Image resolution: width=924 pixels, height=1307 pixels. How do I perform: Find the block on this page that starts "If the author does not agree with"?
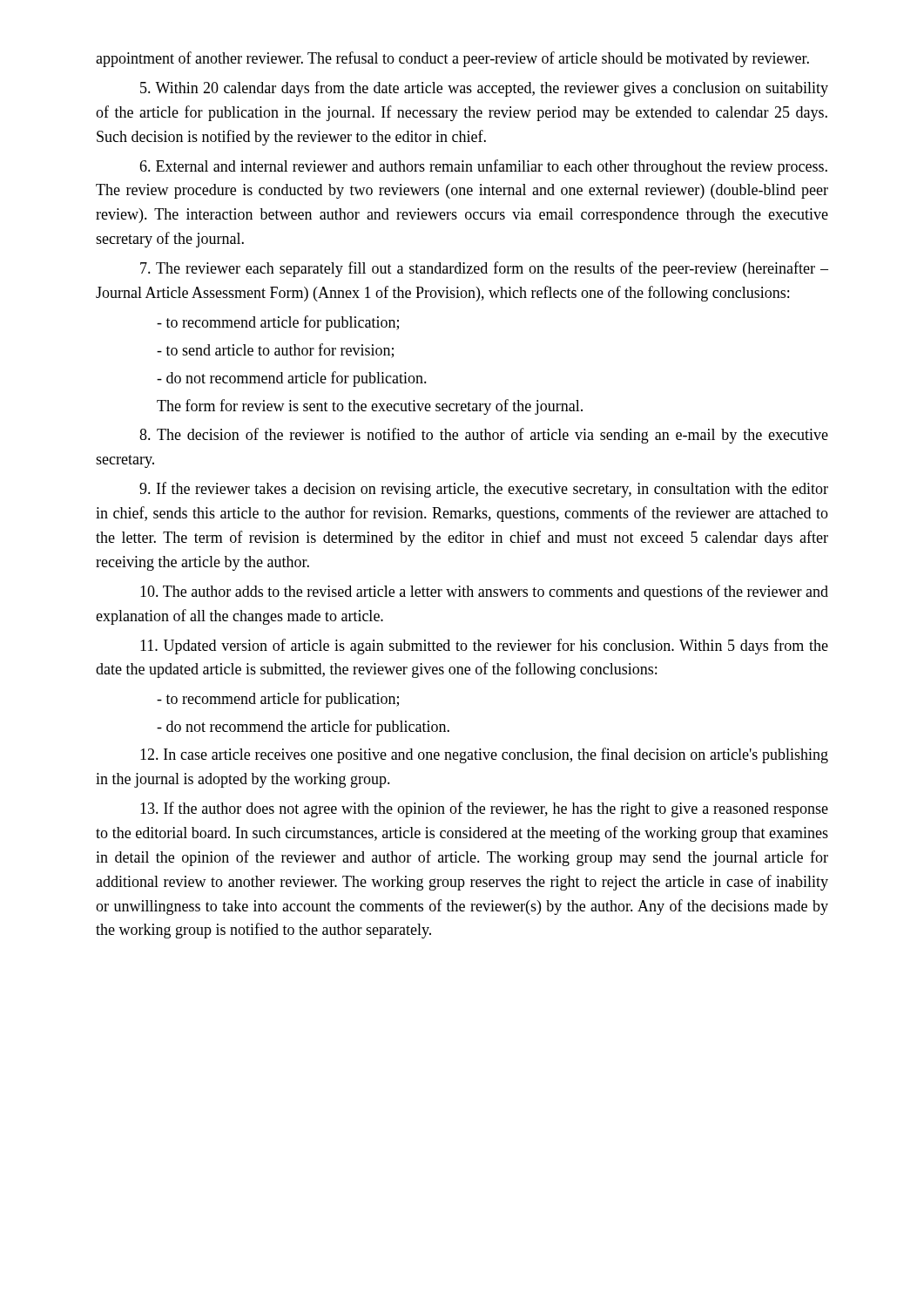click(462, 870)
